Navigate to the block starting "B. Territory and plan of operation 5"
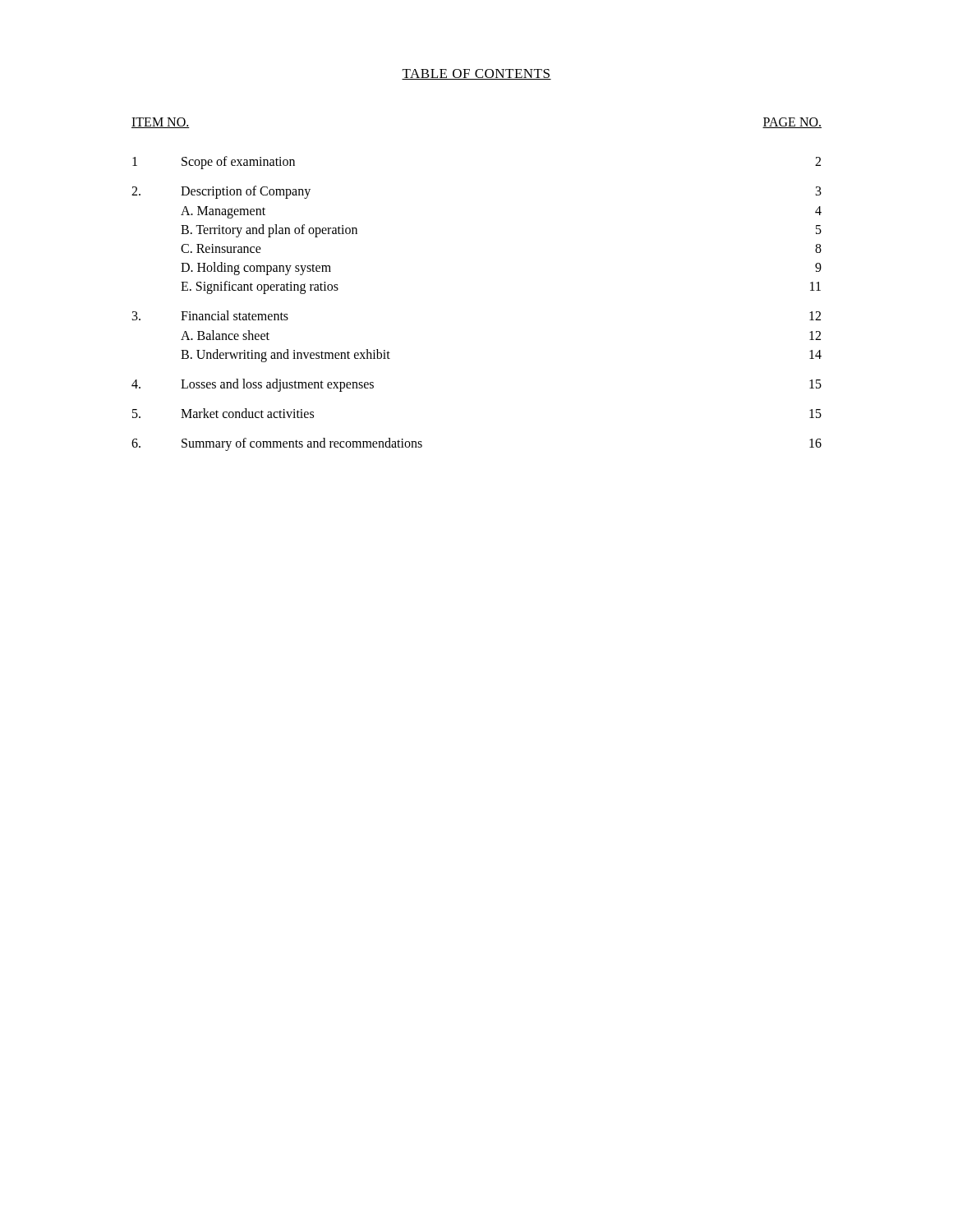Screen dimensions: 1232x953 [x=273, y=230]
